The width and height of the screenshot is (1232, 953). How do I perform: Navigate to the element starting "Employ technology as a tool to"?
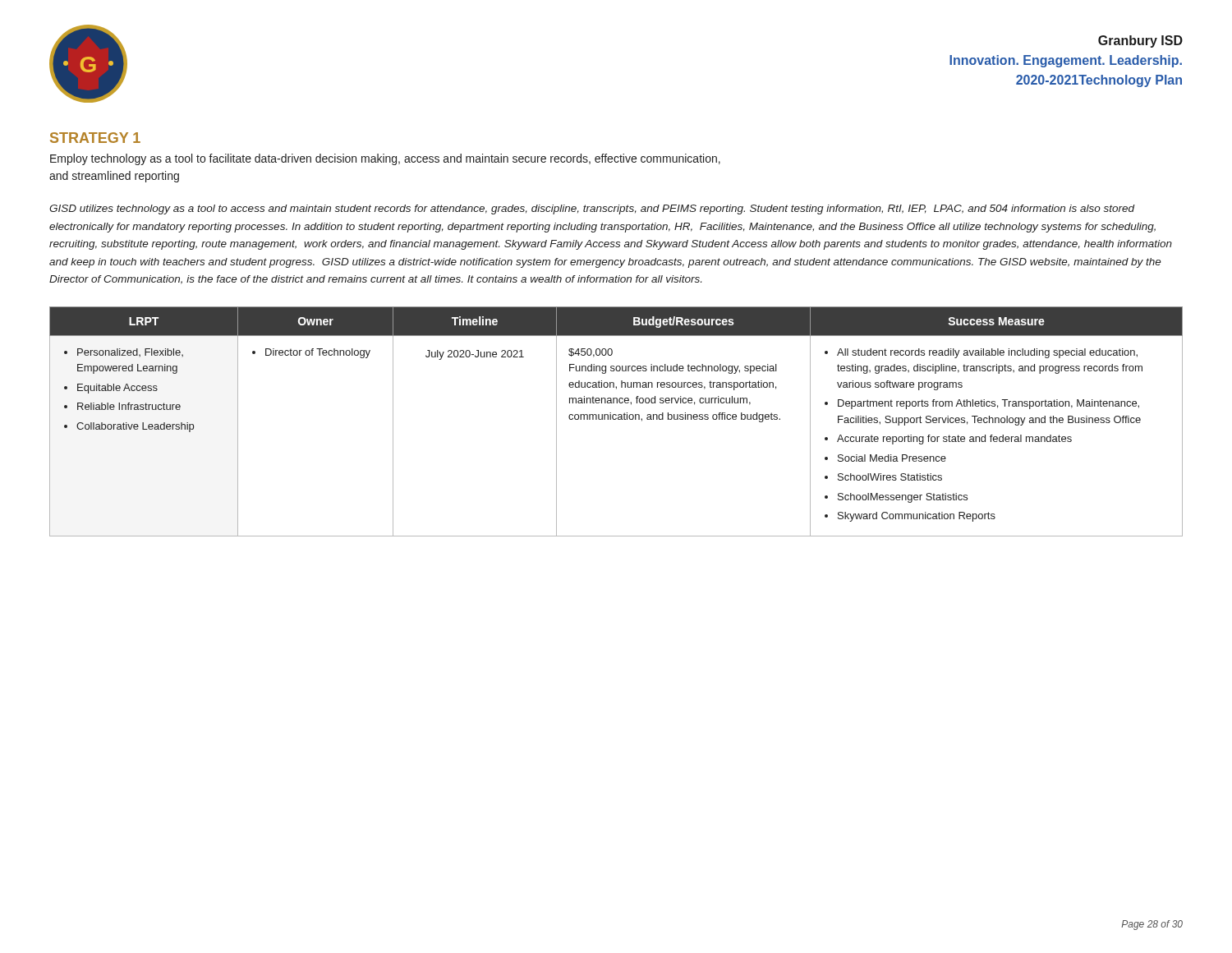click(385, 167)
